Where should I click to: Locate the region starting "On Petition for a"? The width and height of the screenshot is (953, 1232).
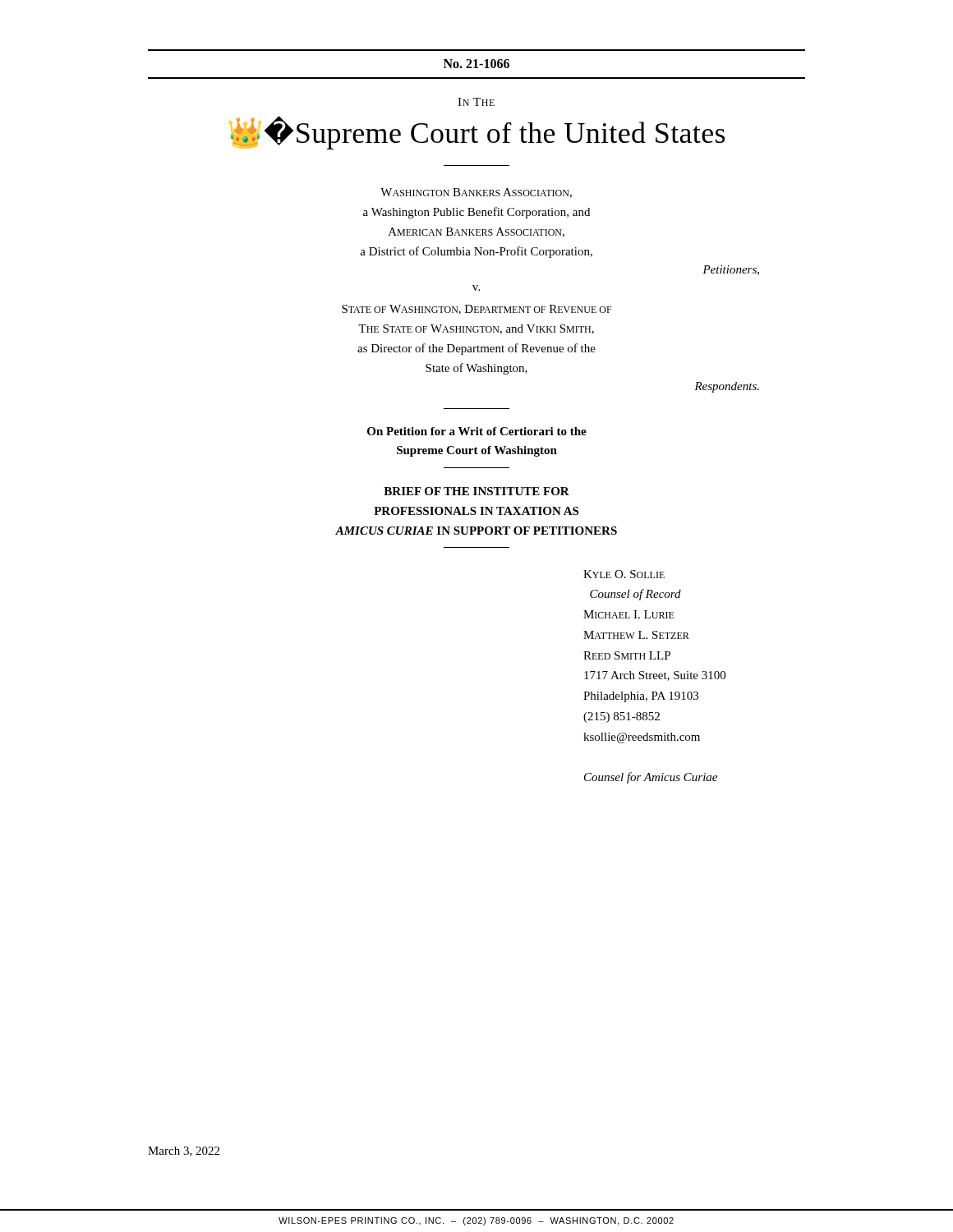[476, 441]
